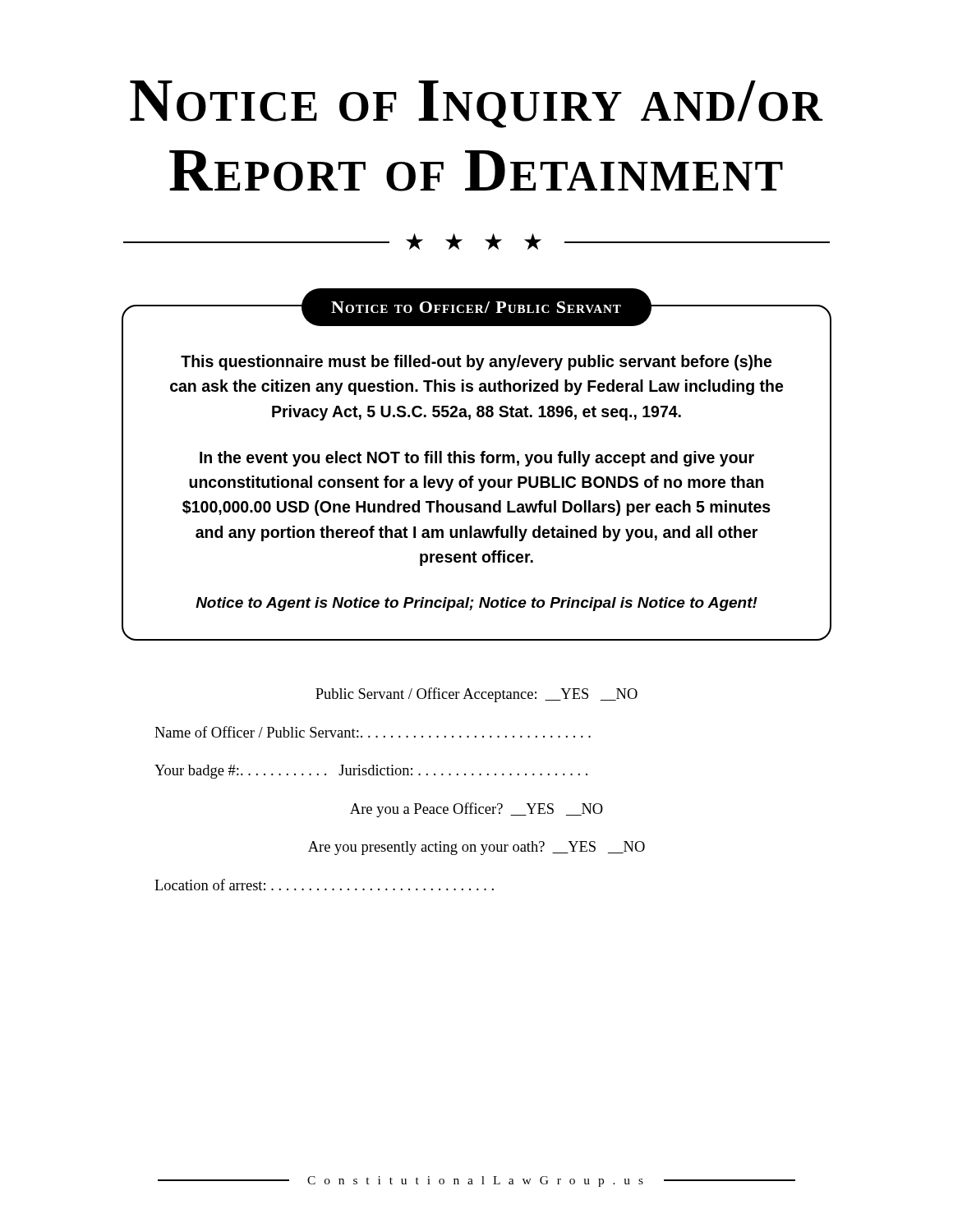
Task: Locate the title
Action: (476, 136)
